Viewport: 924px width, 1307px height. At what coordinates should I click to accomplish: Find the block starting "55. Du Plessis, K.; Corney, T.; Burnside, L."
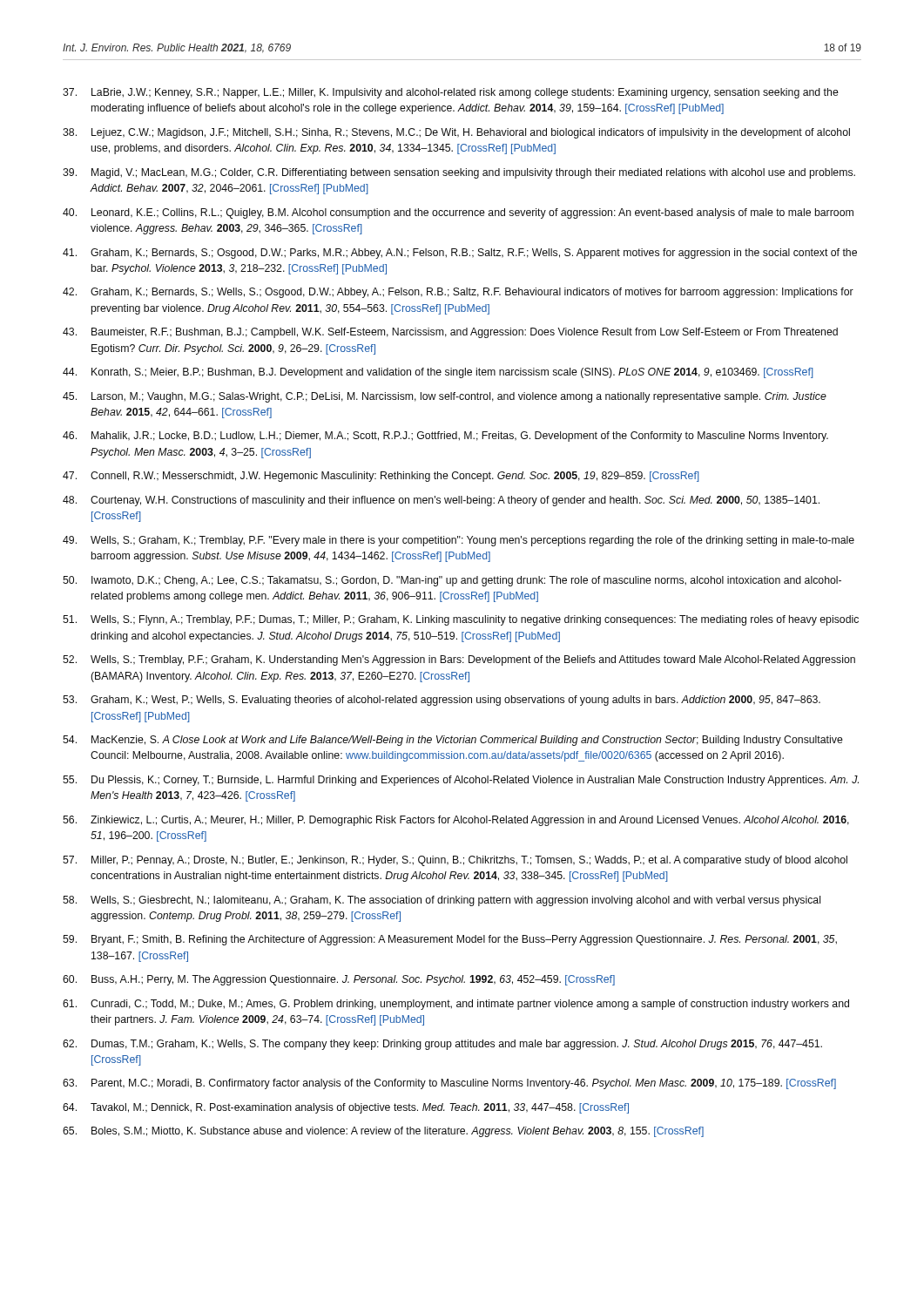(462, 788)
